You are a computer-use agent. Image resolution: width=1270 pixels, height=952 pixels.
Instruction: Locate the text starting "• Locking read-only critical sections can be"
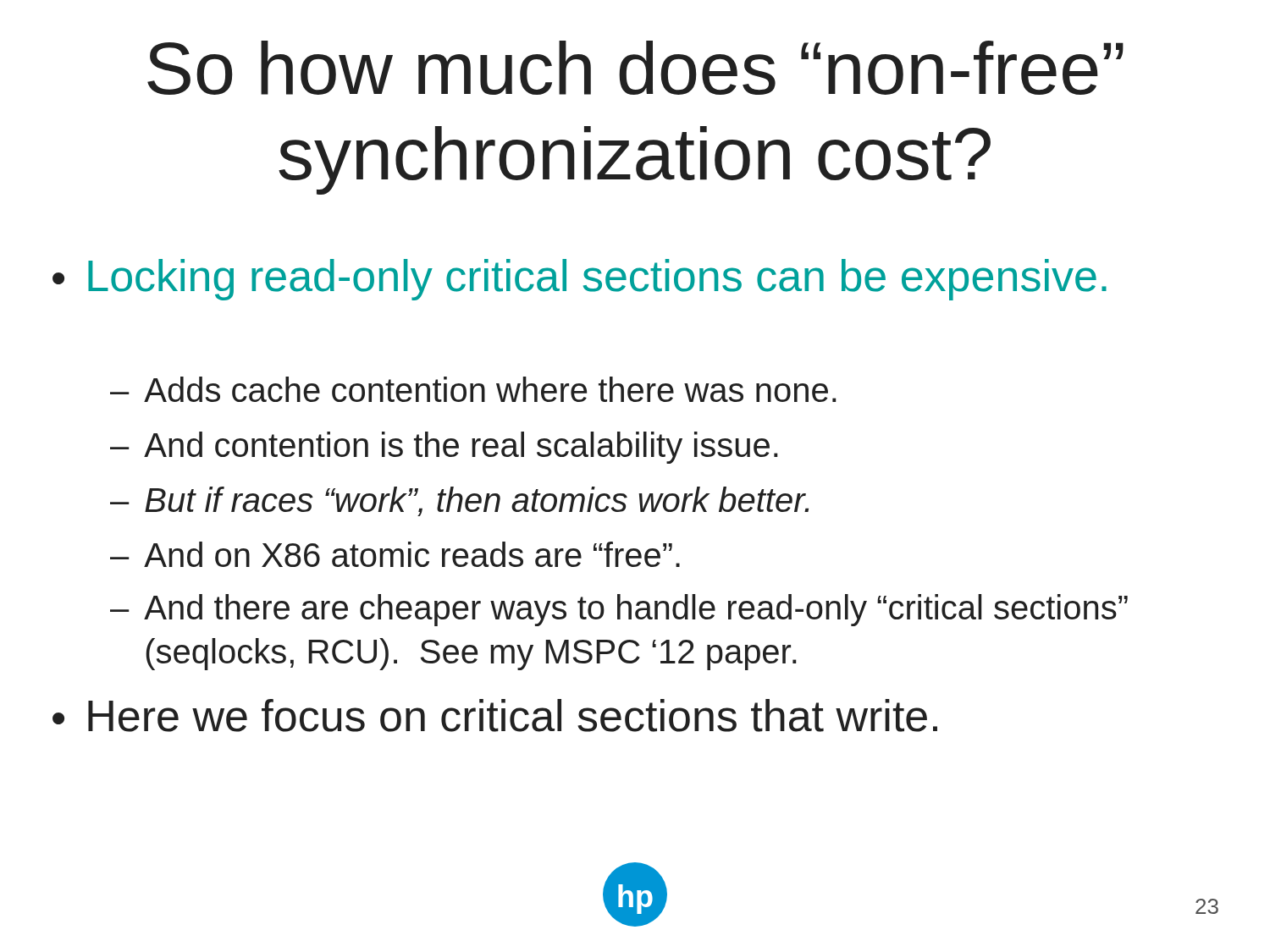point(581,277)
